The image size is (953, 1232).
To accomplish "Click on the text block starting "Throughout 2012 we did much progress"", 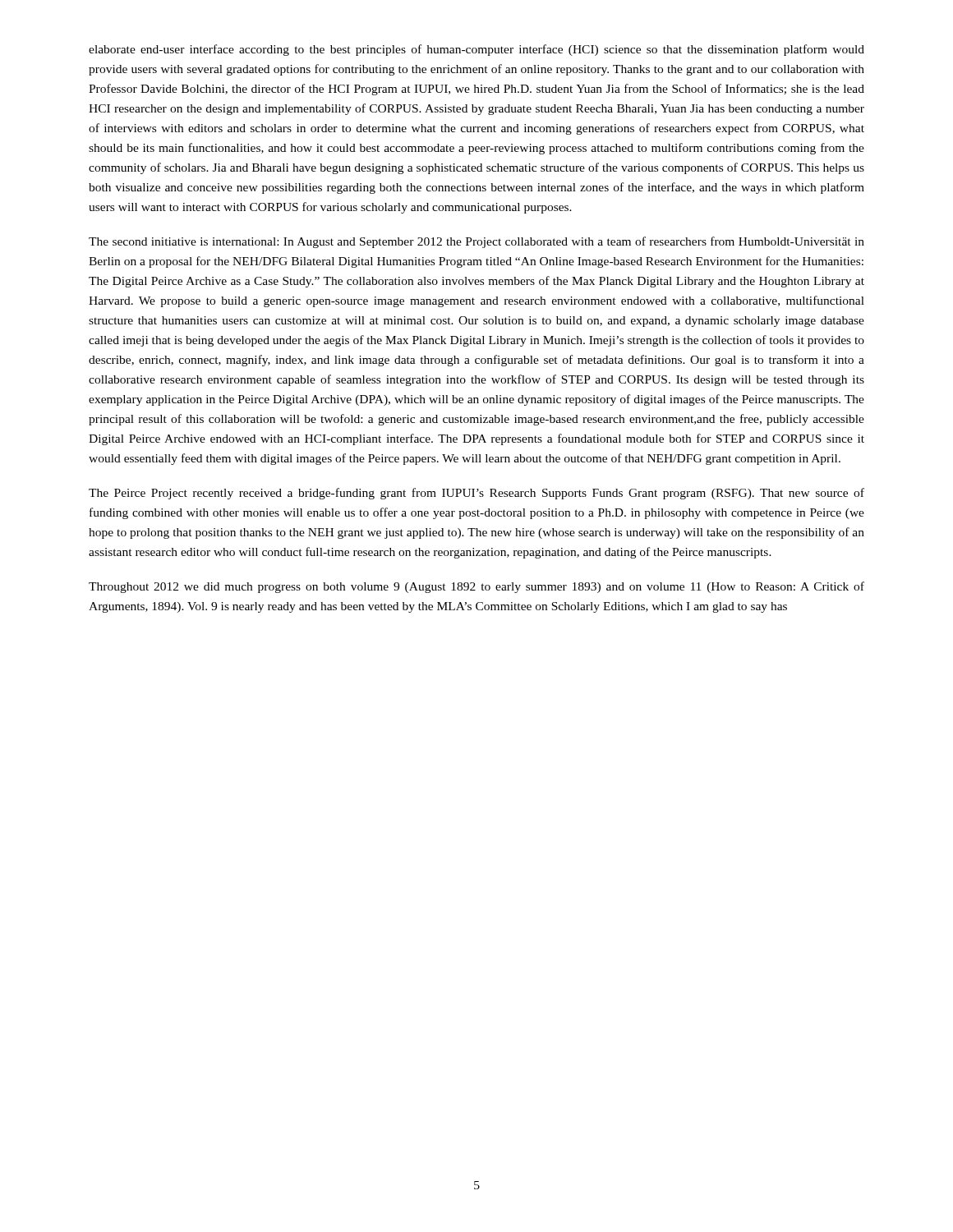I will click(x=476, y=596).
